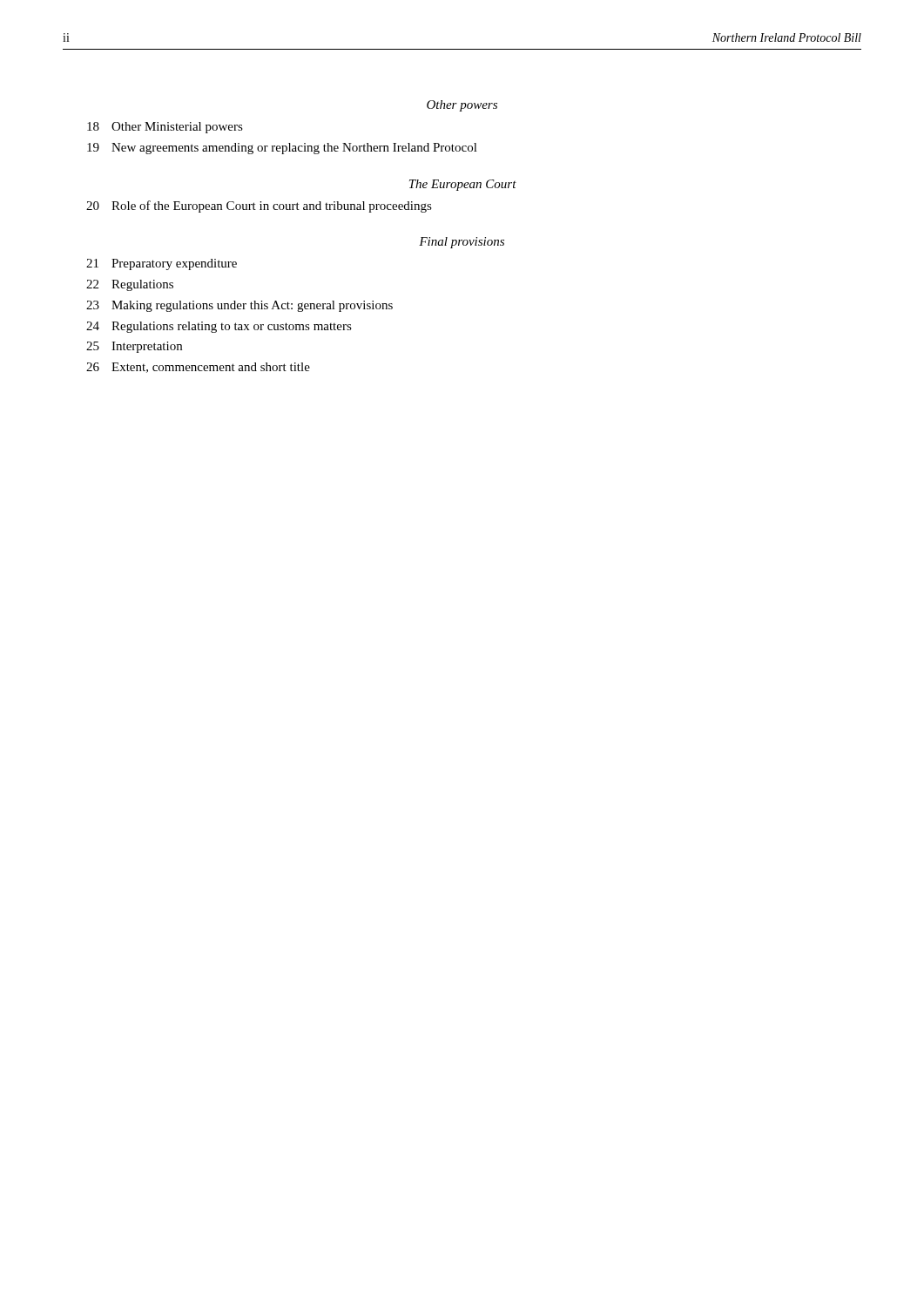Click on the block starting "26 Extent, commencement and"
The image size is (924, 1307).
pos(198,368)
